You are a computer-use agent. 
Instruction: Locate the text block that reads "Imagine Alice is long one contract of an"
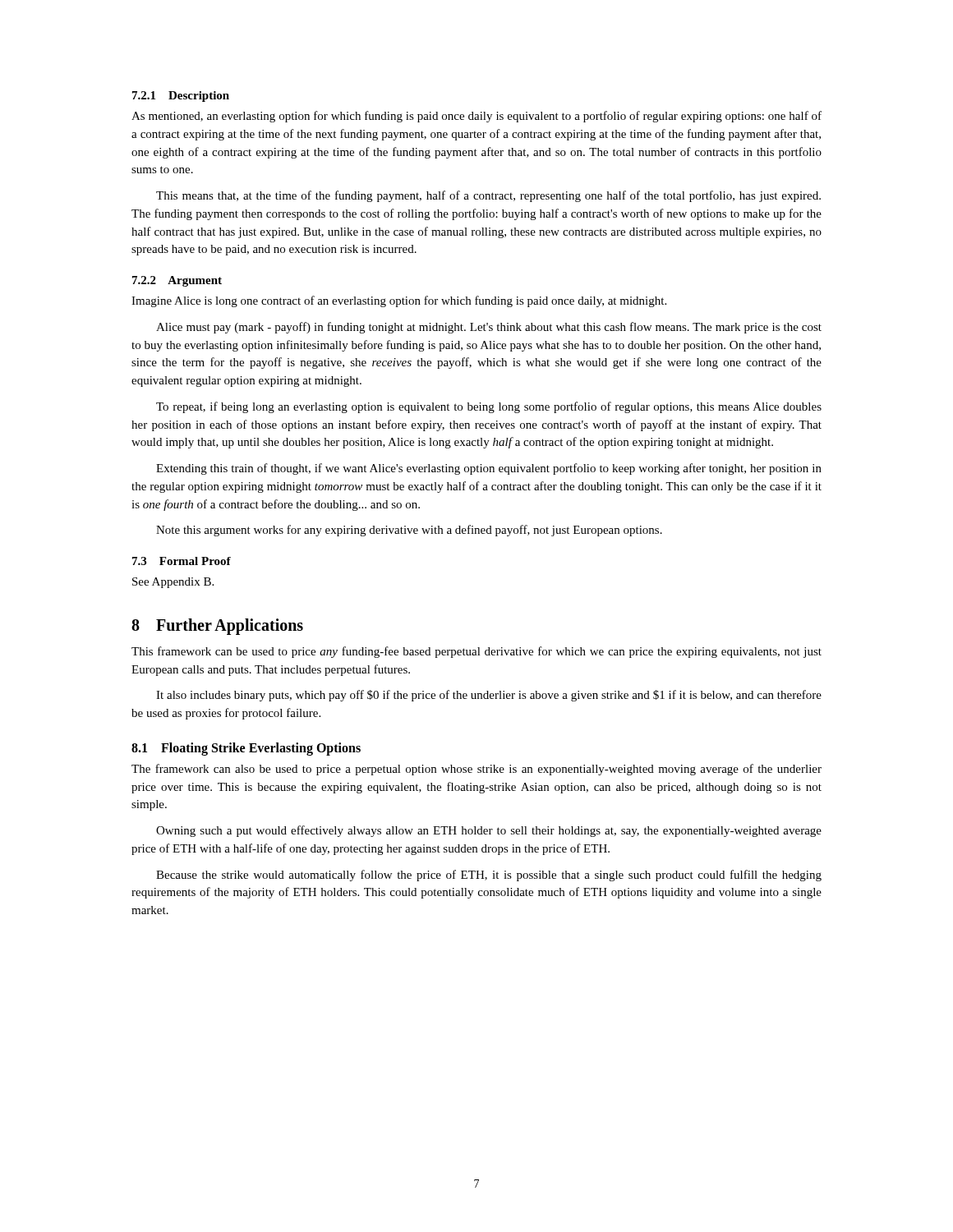coord(476,301)
